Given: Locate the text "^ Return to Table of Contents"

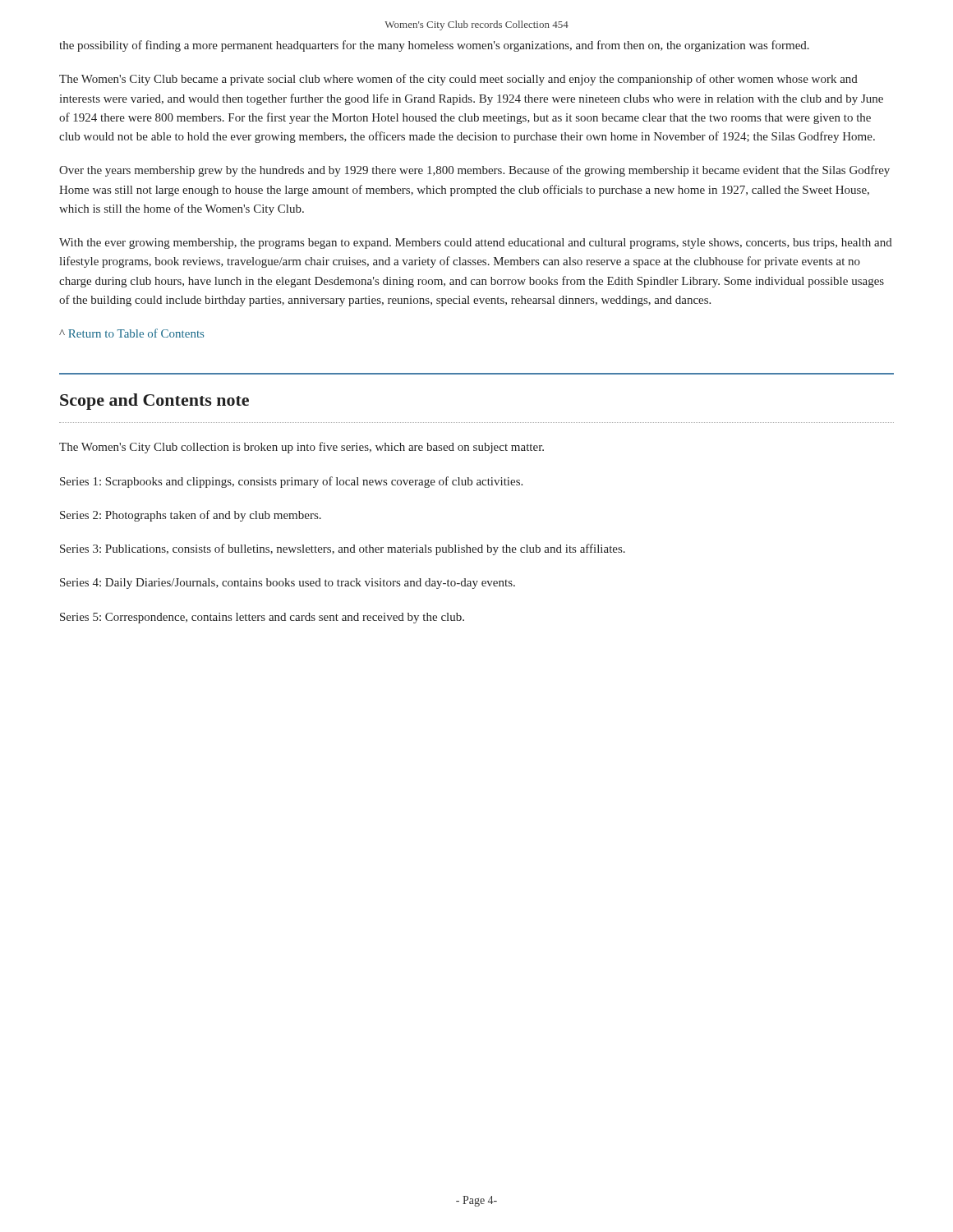Looking at the screenshot, I should (x=132, y=333).
